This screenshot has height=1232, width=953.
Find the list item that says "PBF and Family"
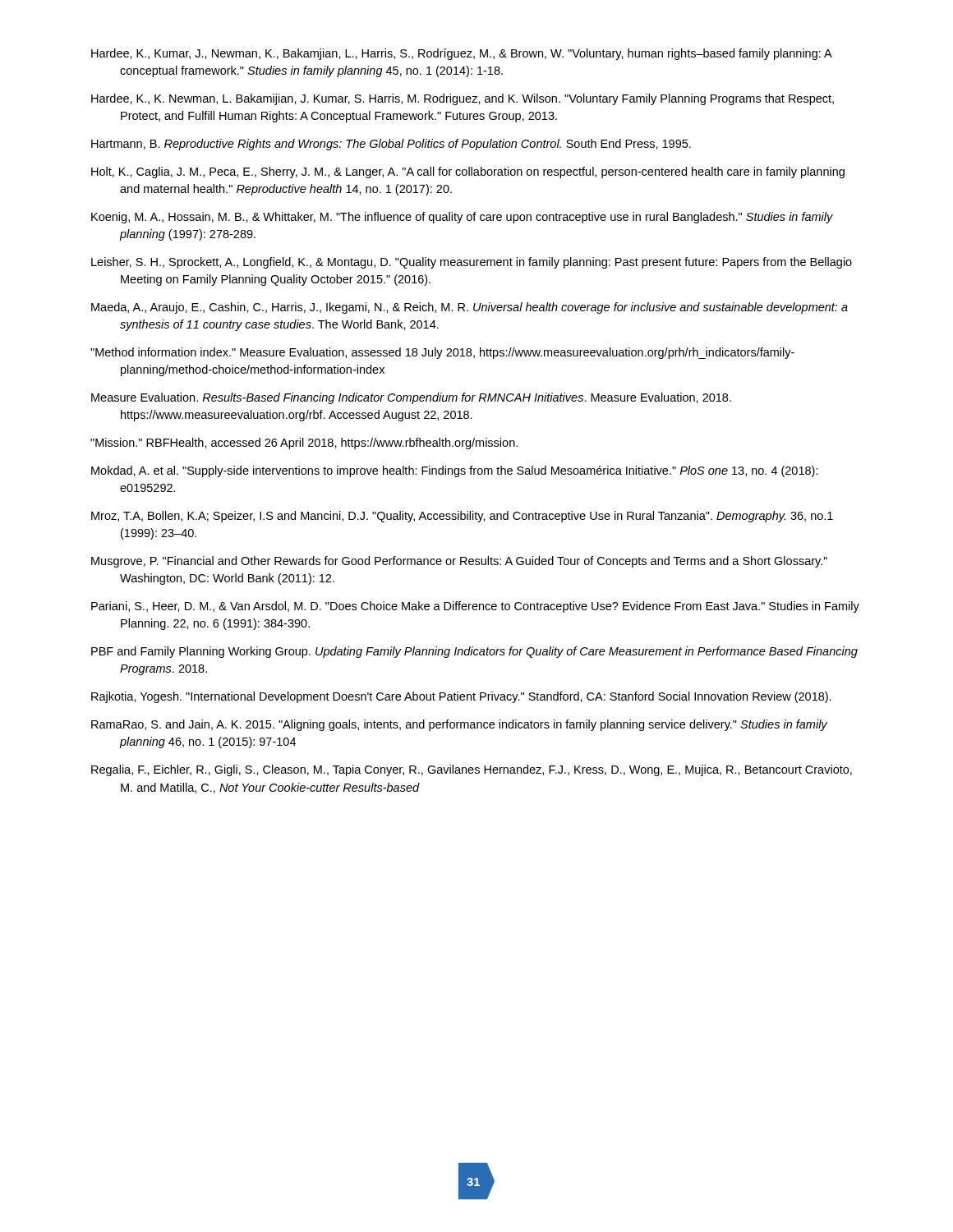coord(474,660)
